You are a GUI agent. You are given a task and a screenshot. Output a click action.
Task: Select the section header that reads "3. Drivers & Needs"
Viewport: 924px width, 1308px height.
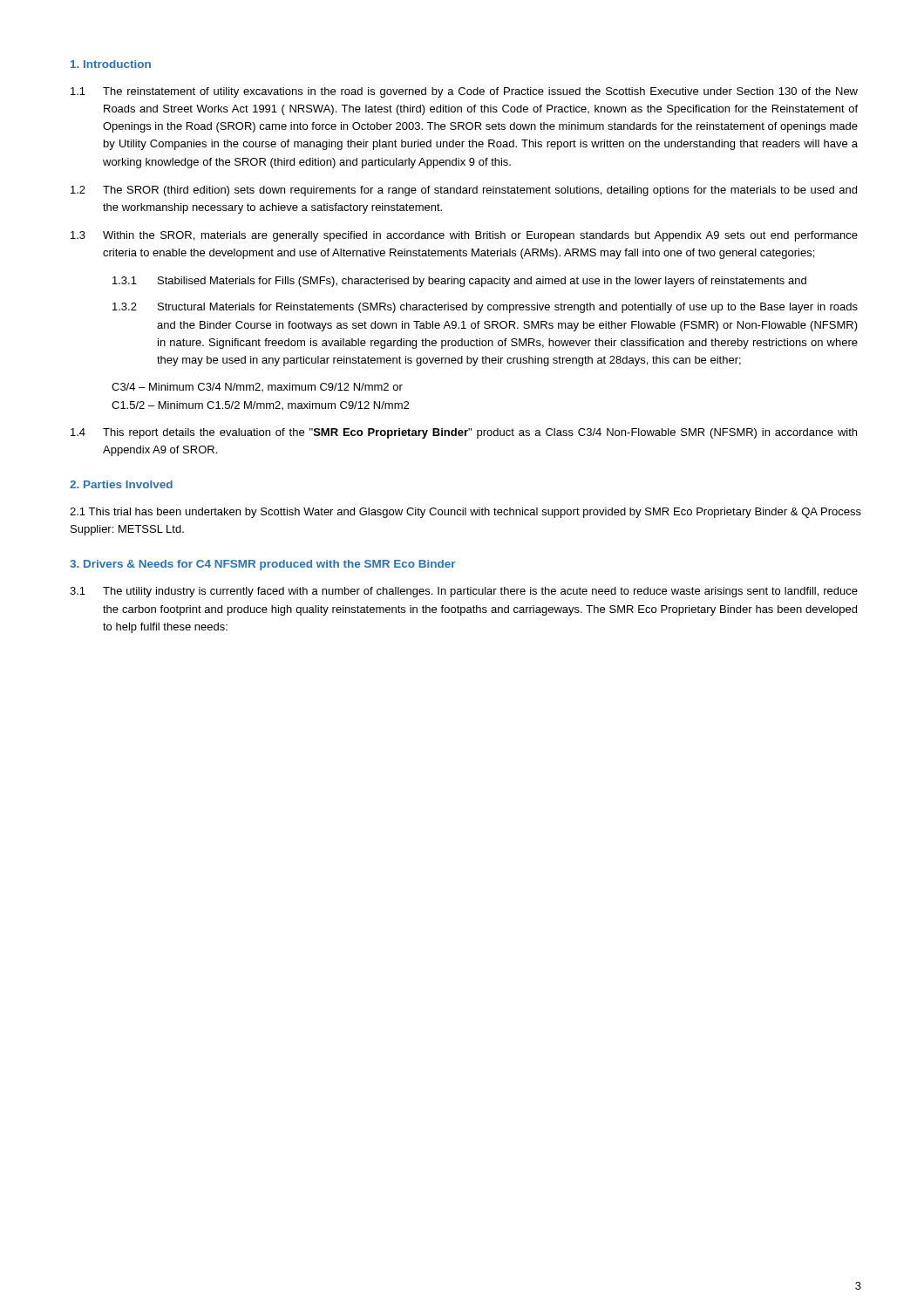click(263, 564)
